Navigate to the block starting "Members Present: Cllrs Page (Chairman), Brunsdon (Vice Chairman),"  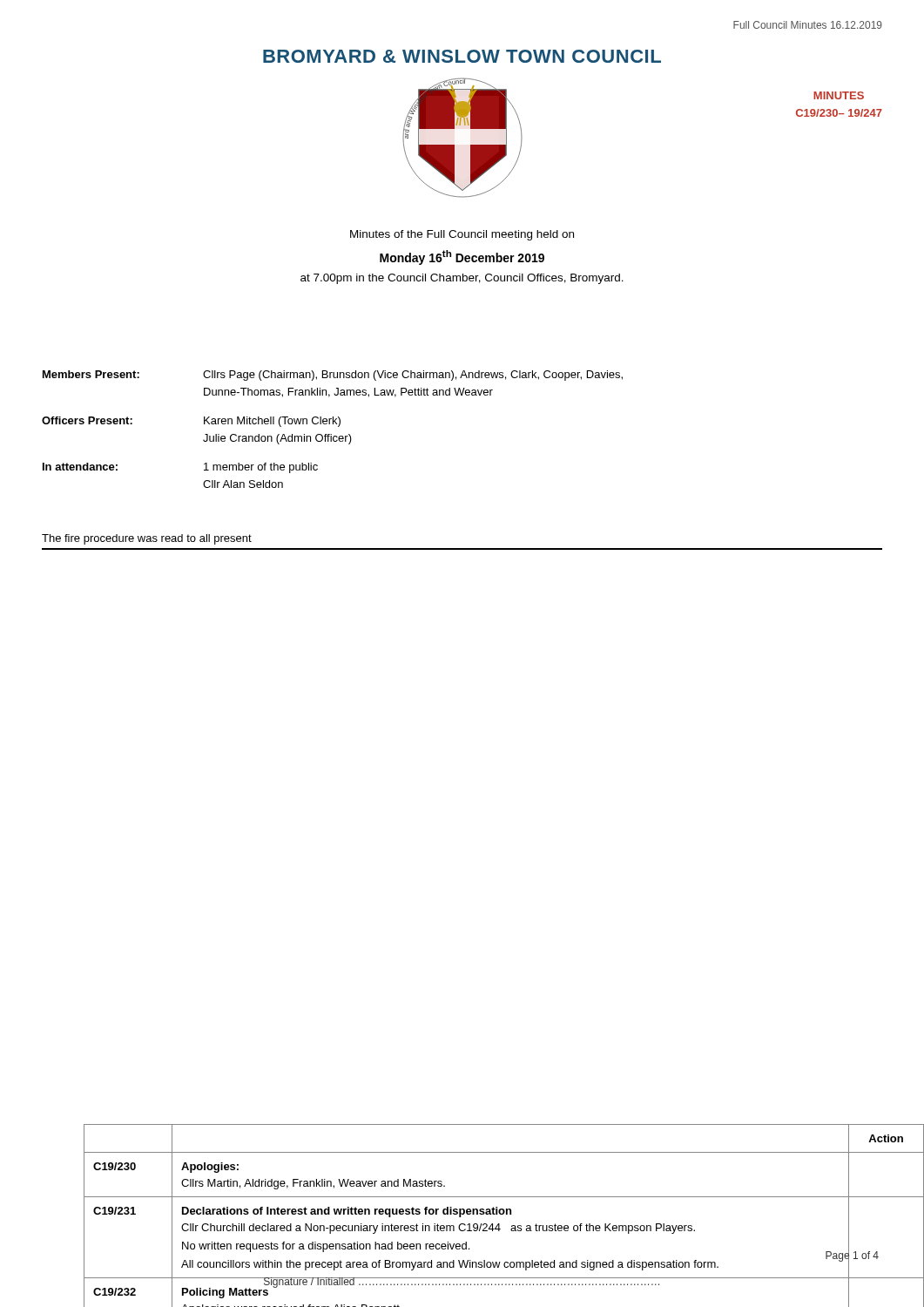pyautogui.click(x=462, y=383)
